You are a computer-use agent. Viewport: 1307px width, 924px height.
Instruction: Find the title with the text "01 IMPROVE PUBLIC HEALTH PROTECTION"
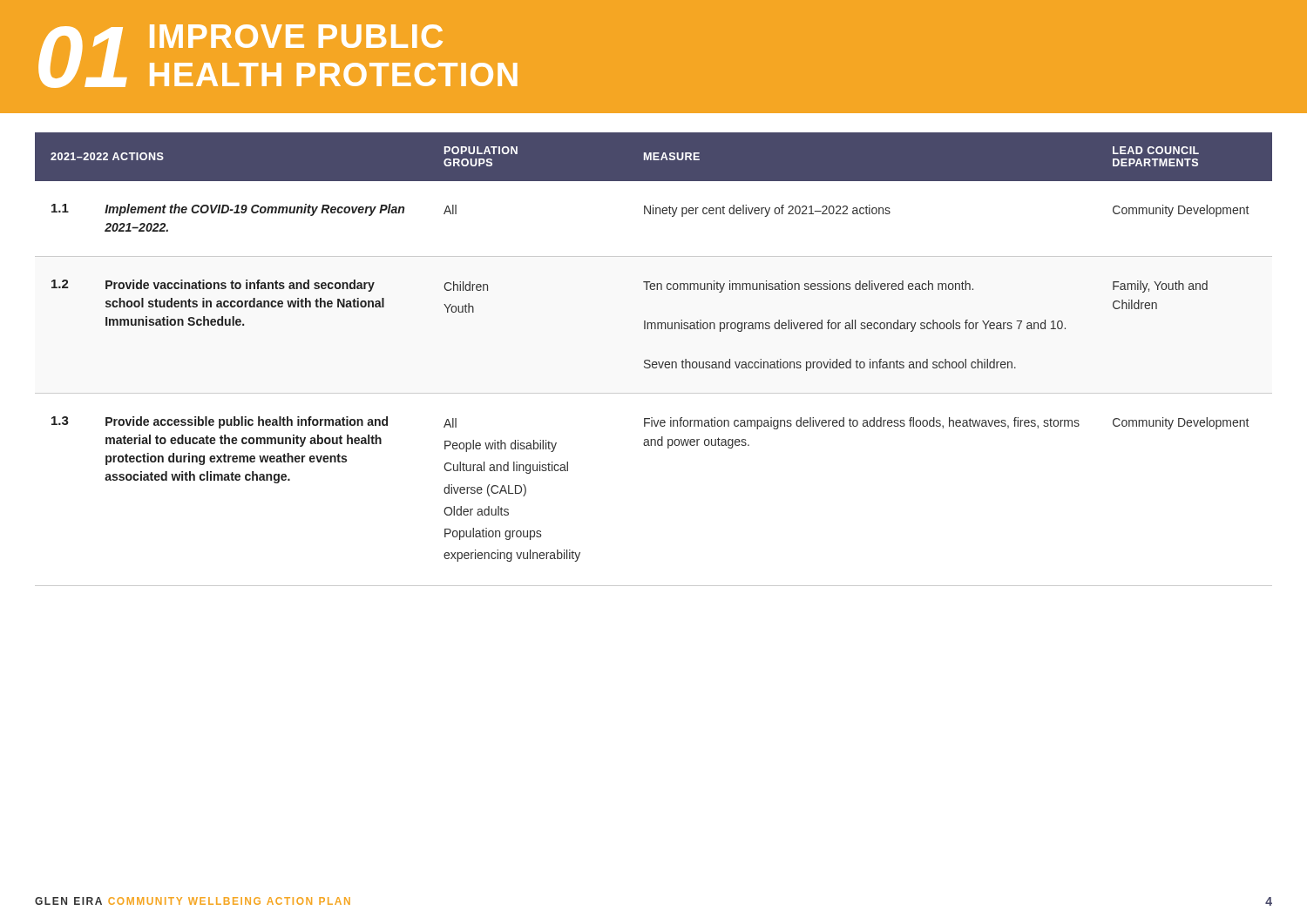(x=278, y=57)
